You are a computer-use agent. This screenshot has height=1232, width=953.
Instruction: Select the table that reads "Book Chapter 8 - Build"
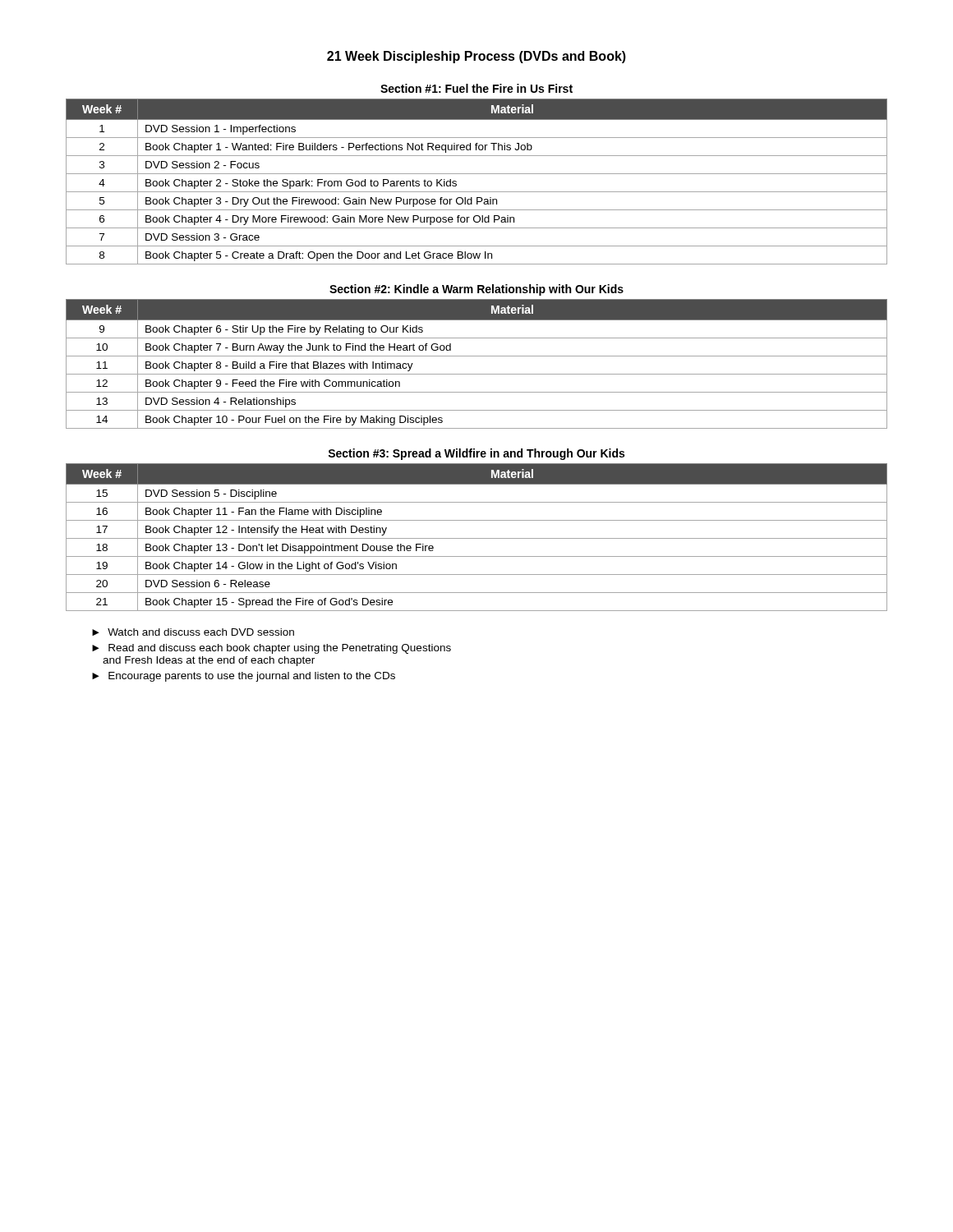(476, 364)
